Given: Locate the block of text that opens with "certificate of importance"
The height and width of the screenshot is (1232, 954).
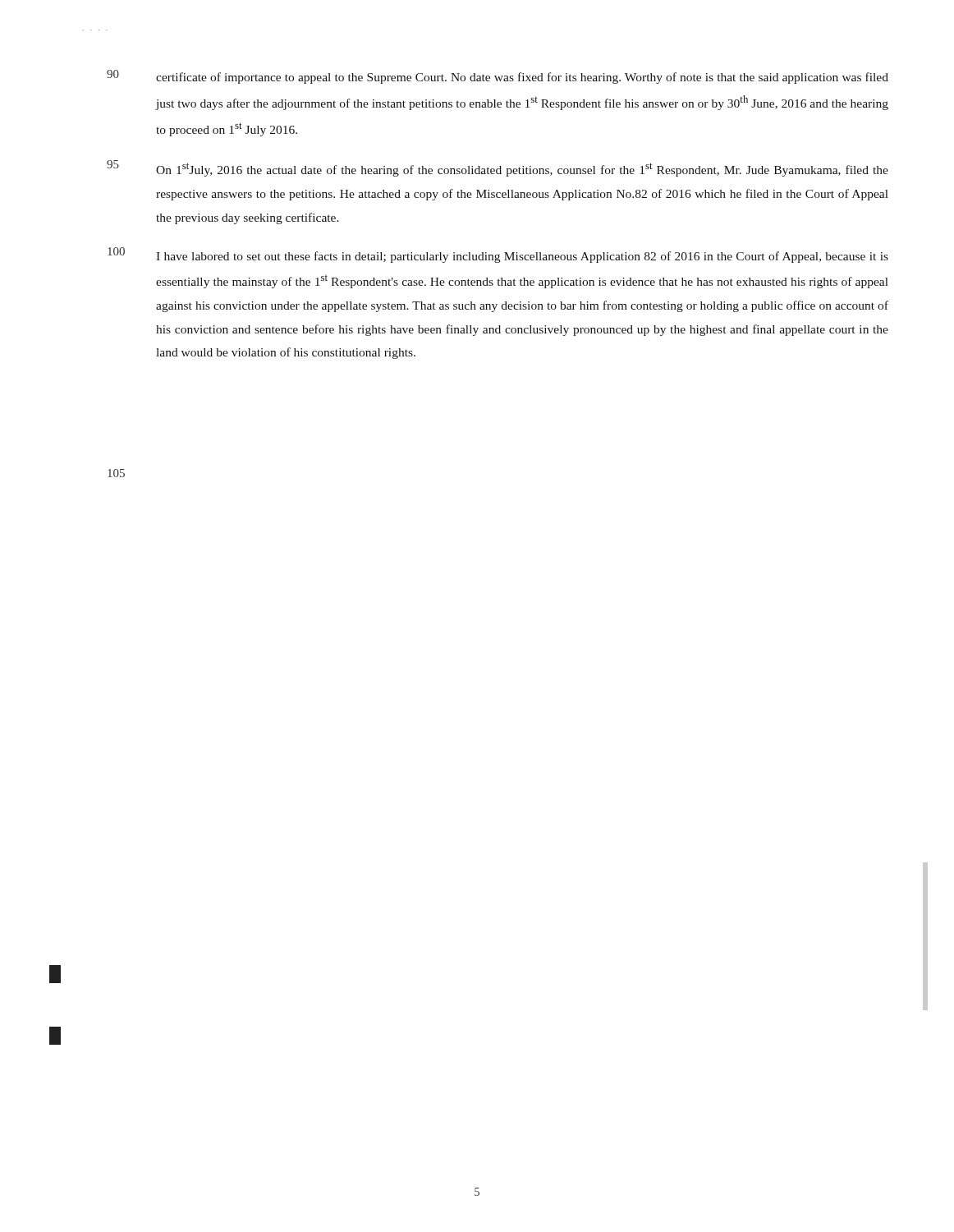Looking at the screenshot, I should pyautogui.click(x=522, y=103).
